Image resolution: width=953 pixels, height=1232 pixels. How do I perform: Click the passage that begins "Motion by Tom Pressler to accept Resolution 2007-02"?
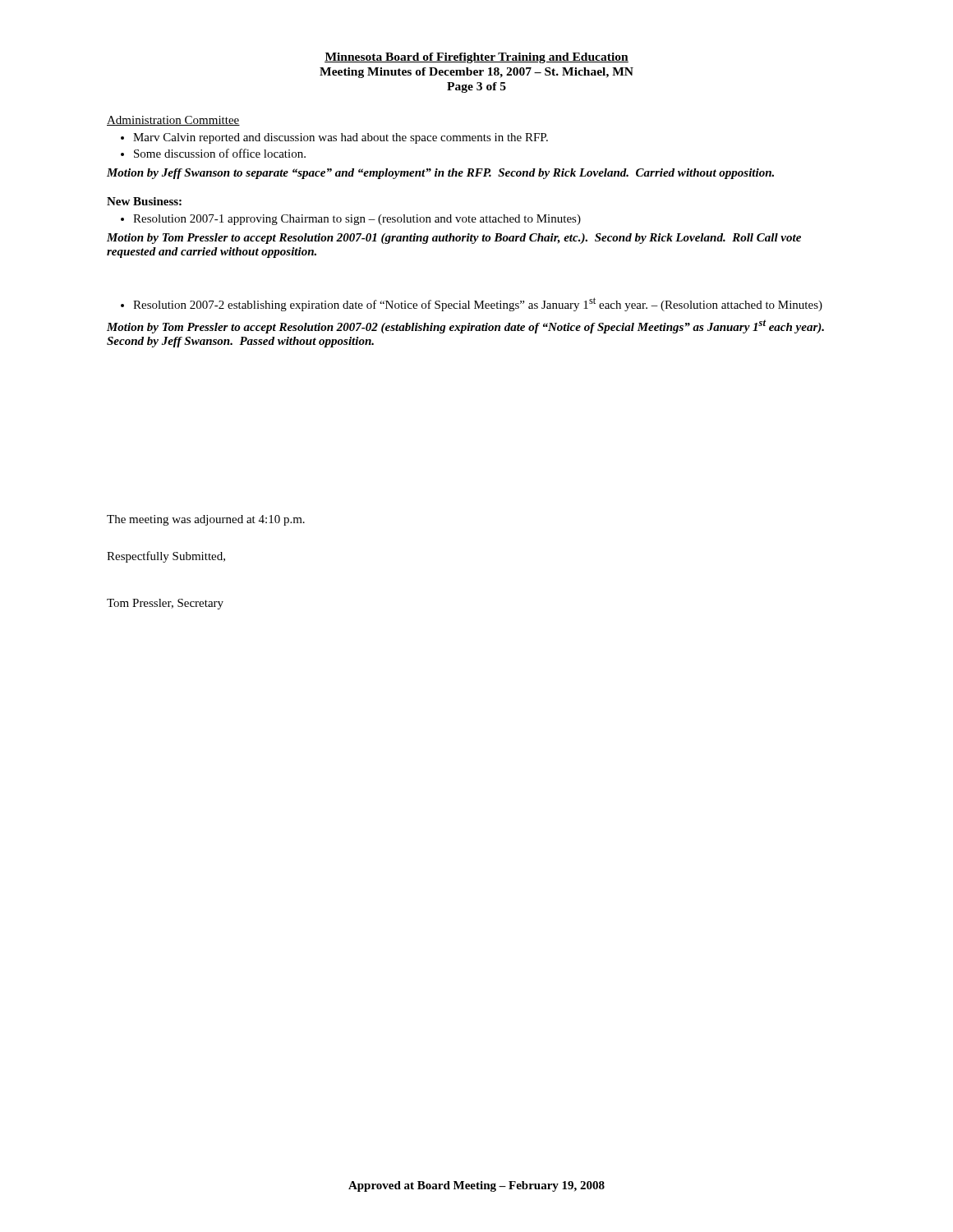point(467,332)
